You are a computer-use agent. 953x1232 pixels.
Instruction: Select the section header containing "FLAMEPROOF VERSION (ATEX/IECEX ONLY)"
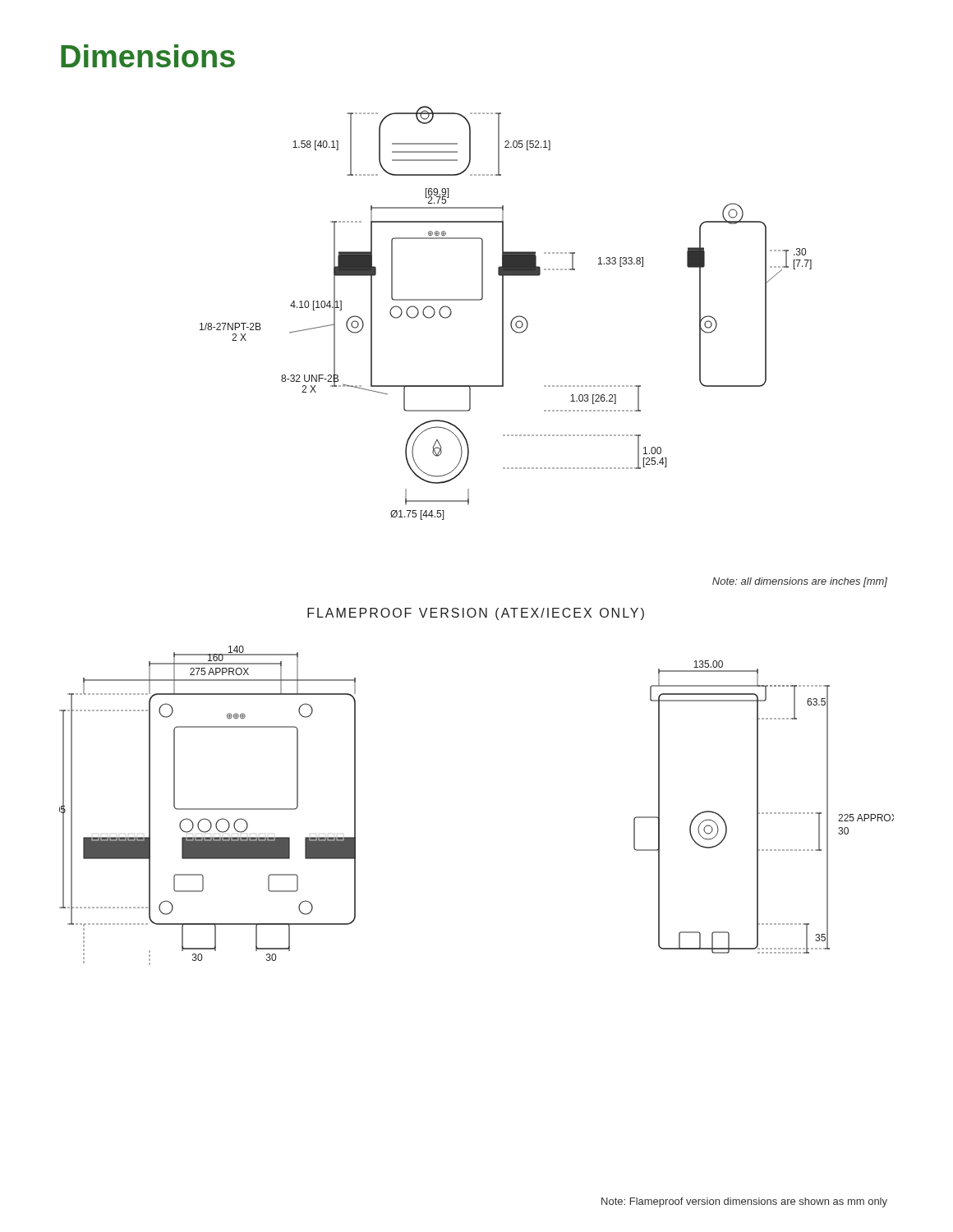(476, 613)
